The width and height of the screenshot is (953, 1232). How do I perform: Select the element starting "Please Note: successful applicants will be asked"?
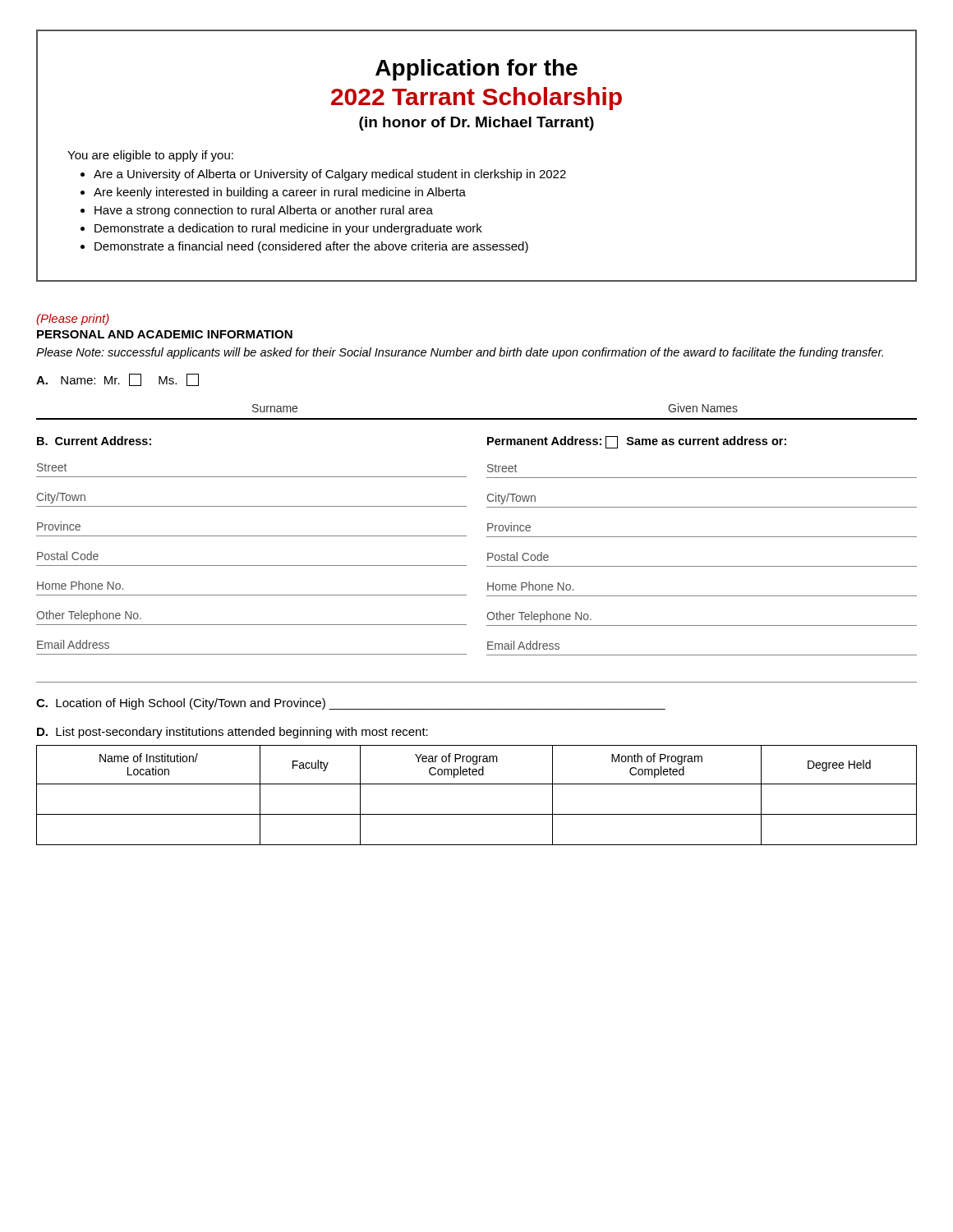(x=460, y=353)
